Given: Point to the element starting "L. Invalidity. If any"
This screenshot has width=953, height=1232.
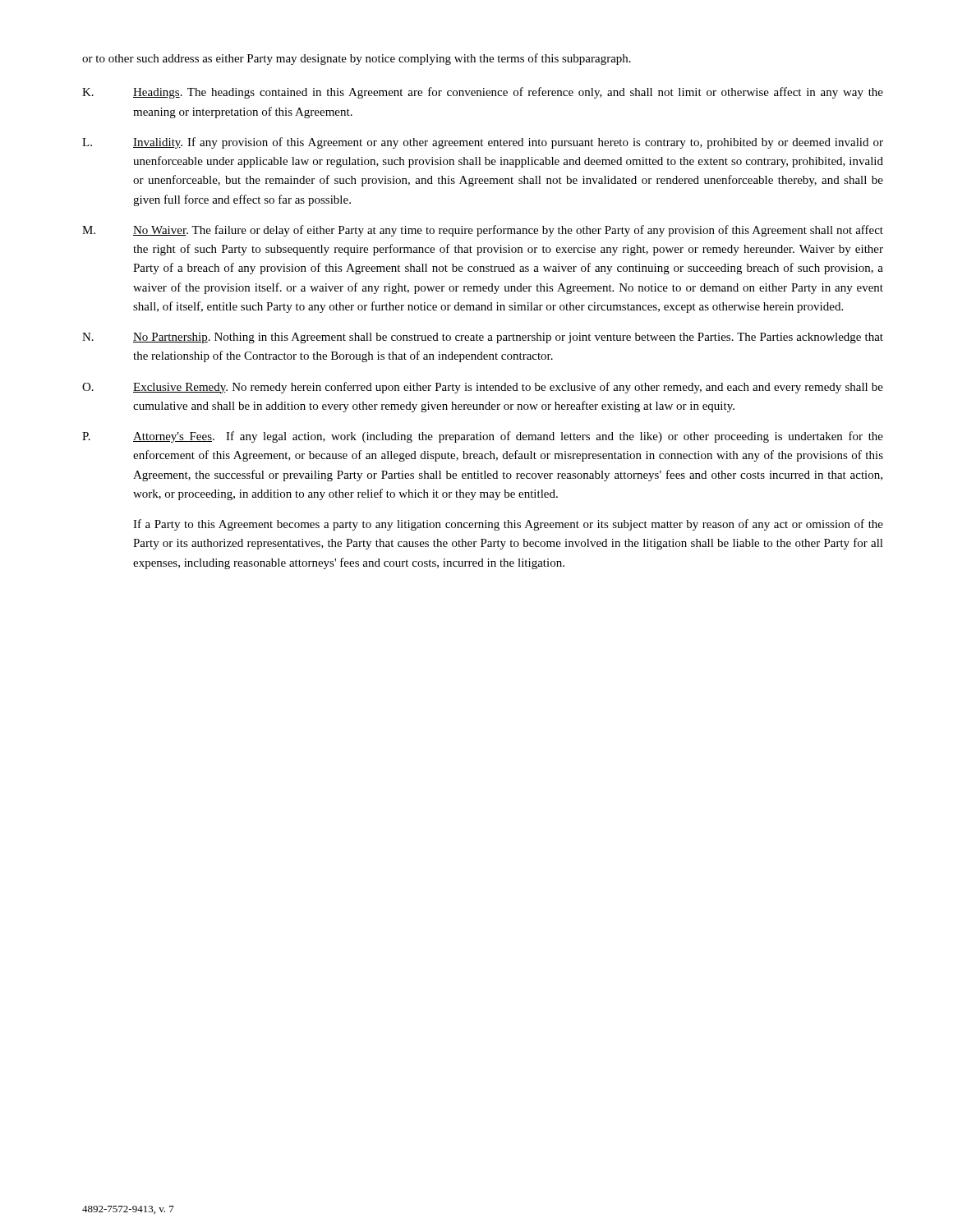Looking at the screenshot, I should 483,171.
